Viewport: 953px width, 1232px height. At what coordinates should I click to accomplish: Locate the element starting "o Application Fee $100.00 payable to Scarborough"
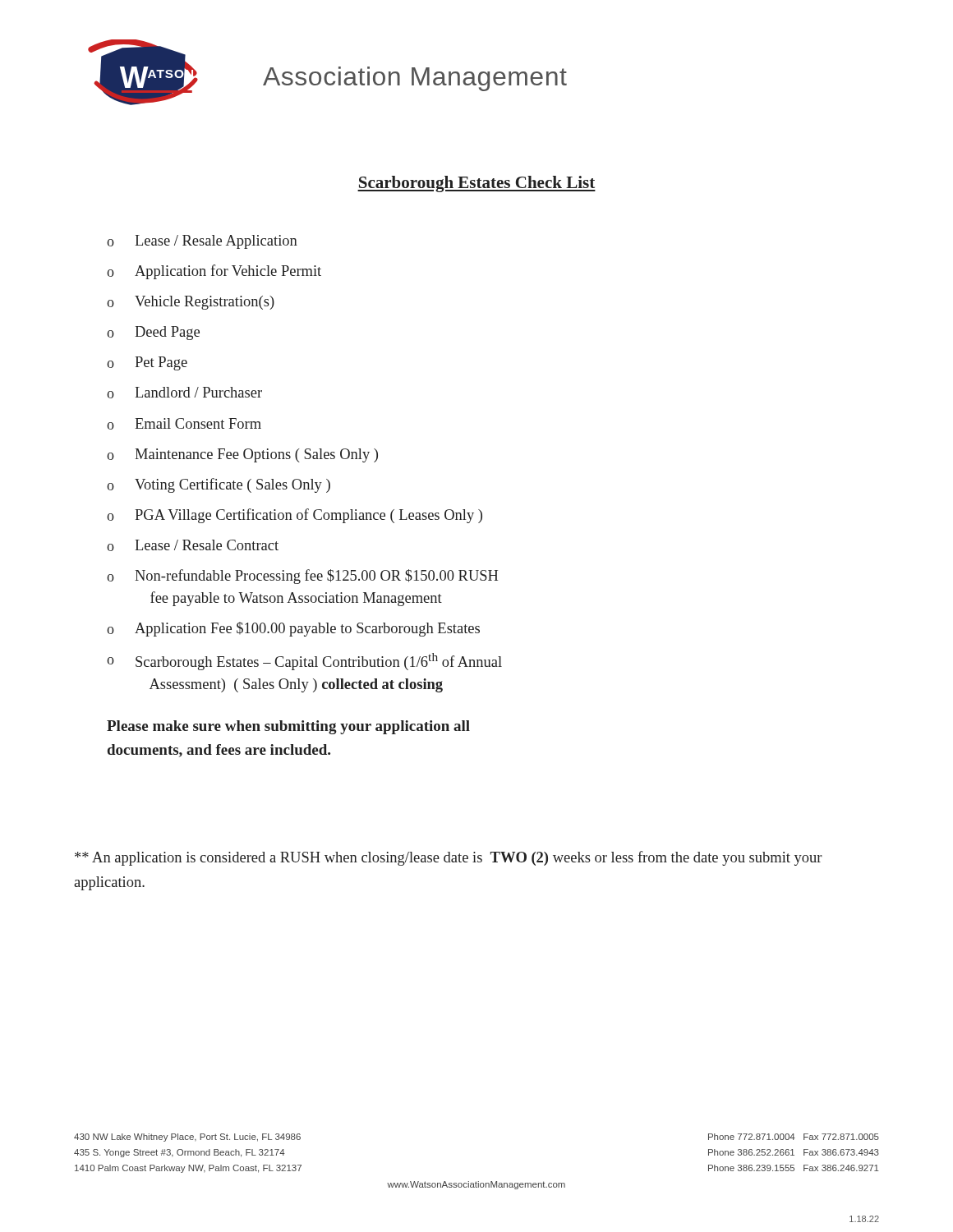point(293,629)
